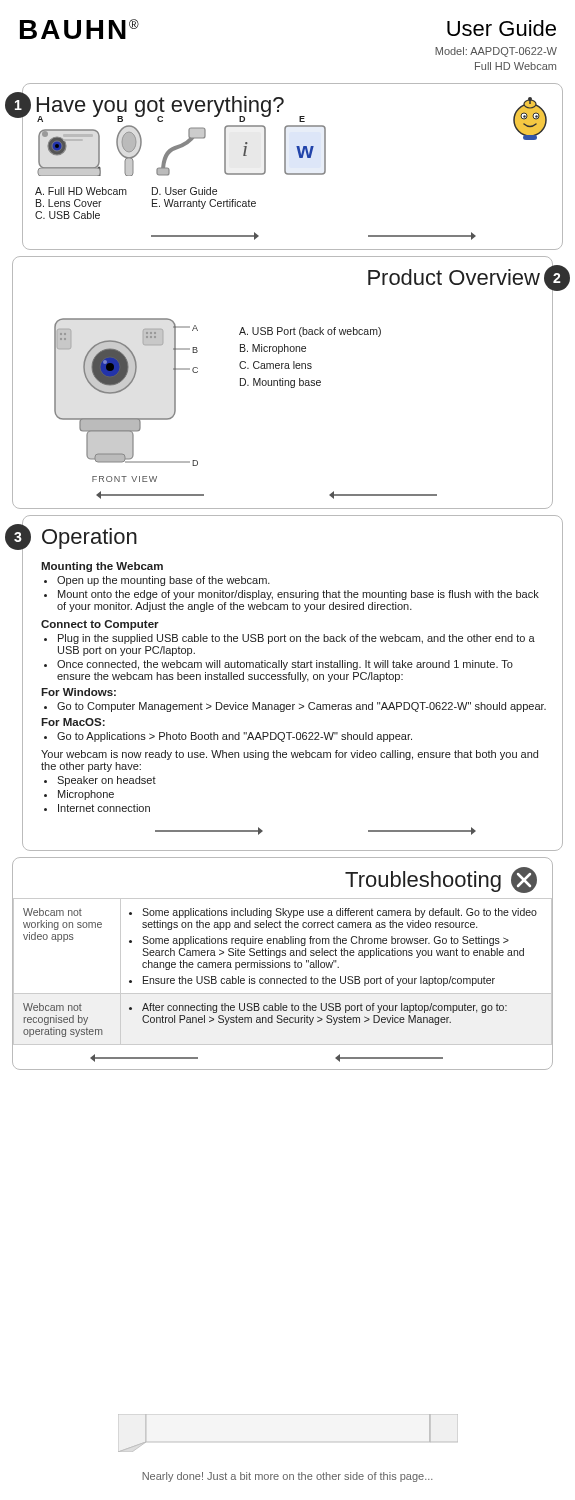Click where it says "For MacOS:"
Screen dimensions: 1500x575
coord(73,722)
